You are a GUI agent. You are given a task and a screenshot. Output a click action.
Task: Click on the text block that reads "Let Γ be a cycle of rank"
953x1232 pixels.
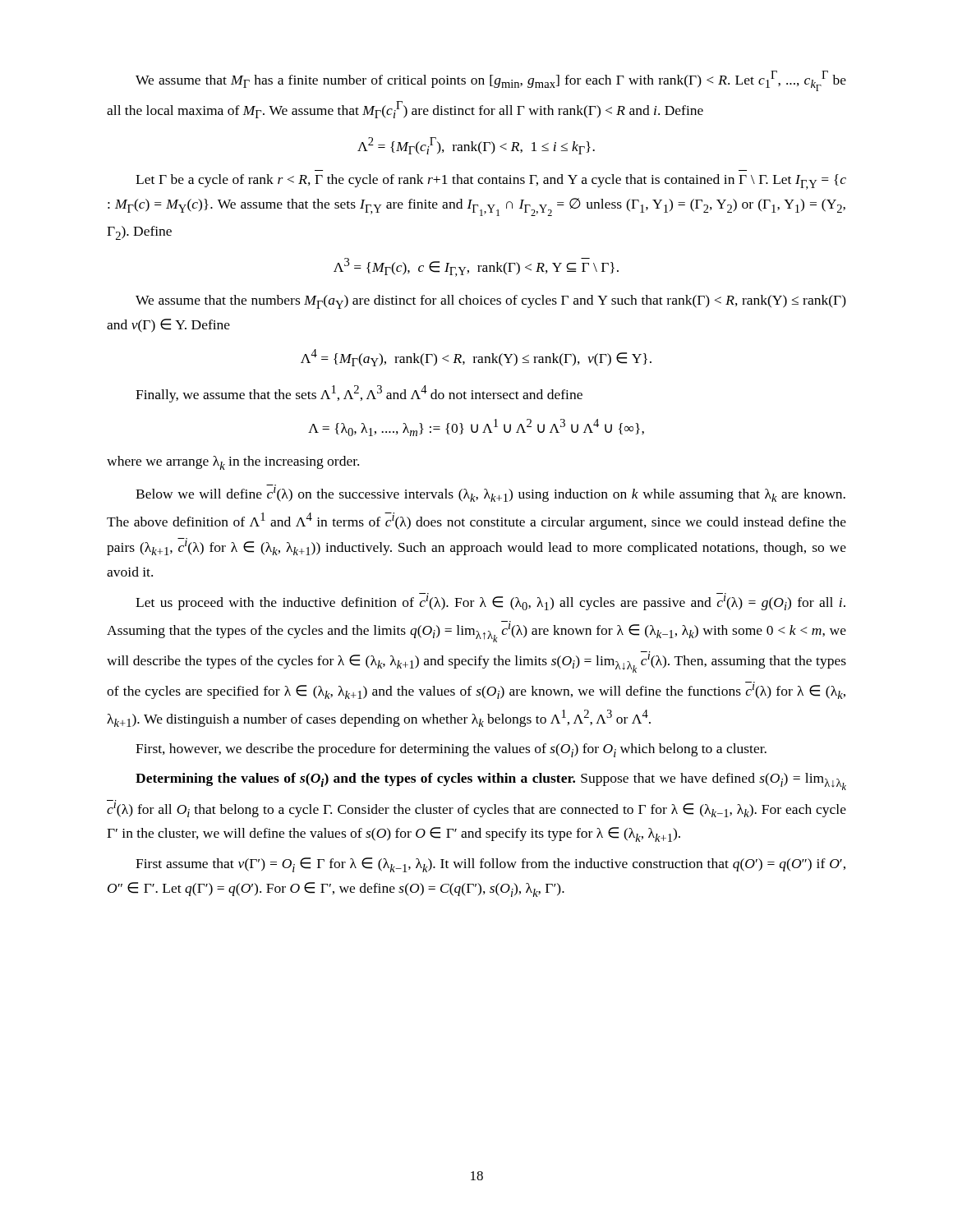(x=476, y=207)
